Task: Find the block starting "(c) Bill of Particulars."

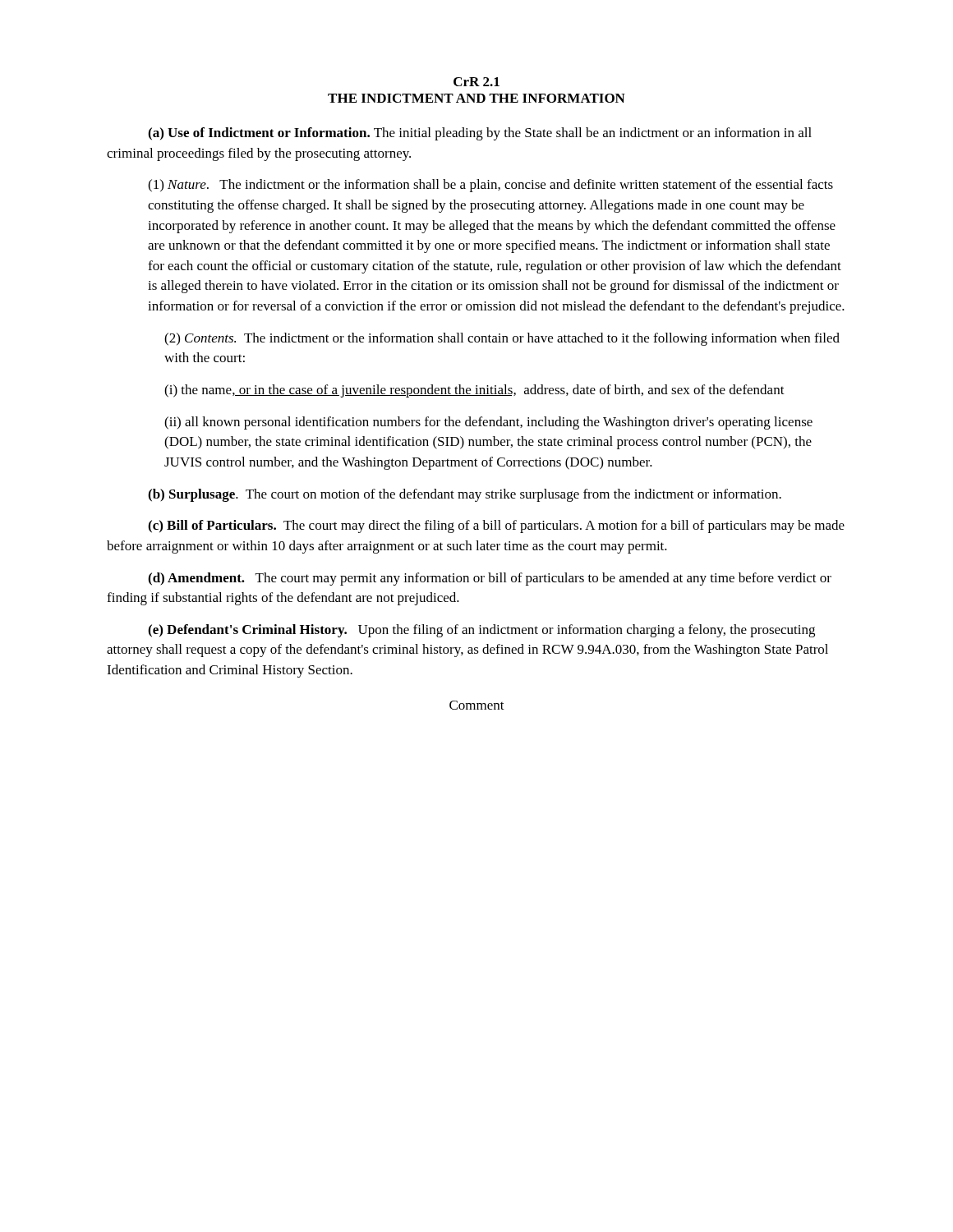Action: pyautogui.click(x=476, y=536)
